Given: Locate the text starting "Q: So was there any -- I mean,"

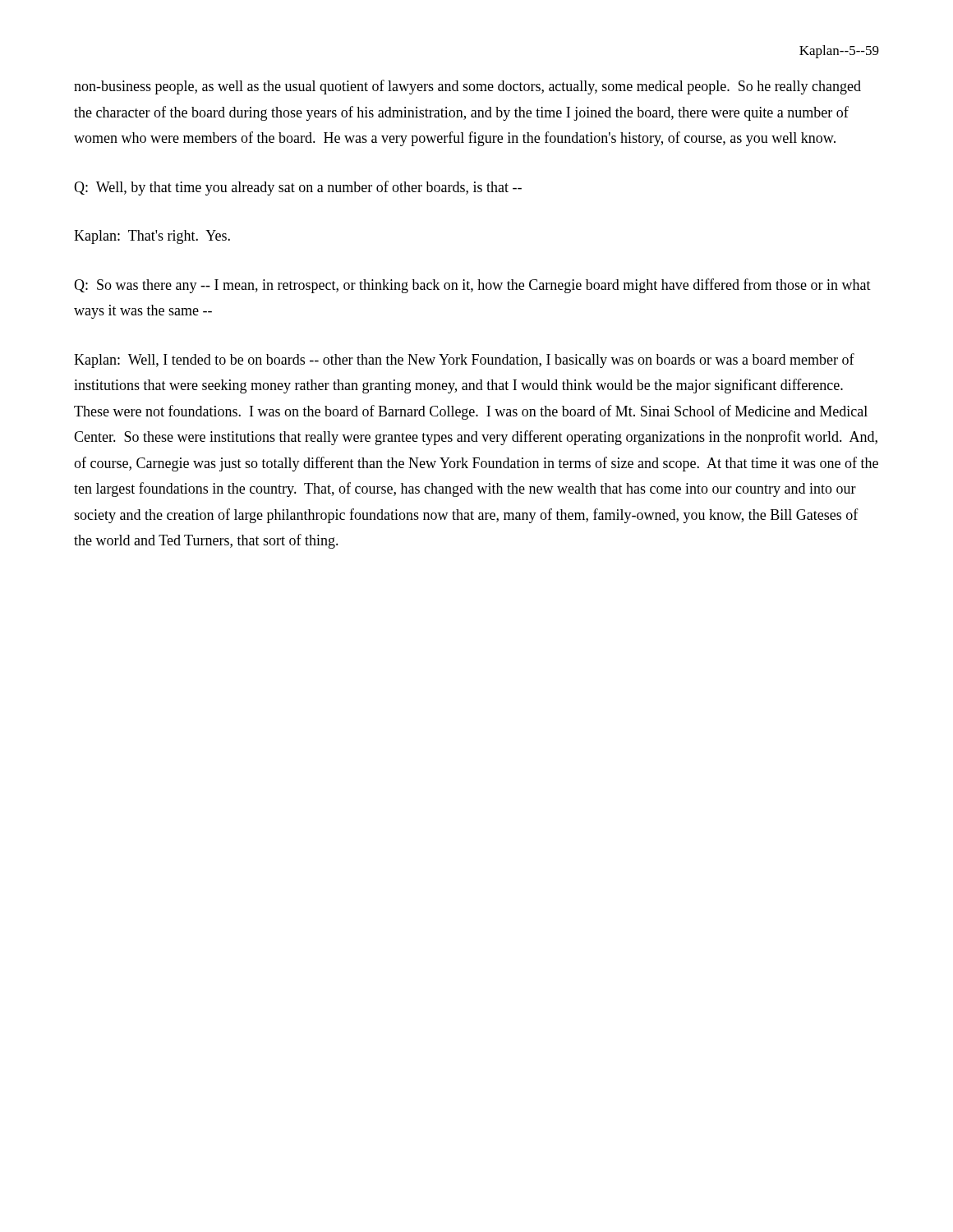Looking at the screenshot, I should pyautogui.click(x=472, y=298).
